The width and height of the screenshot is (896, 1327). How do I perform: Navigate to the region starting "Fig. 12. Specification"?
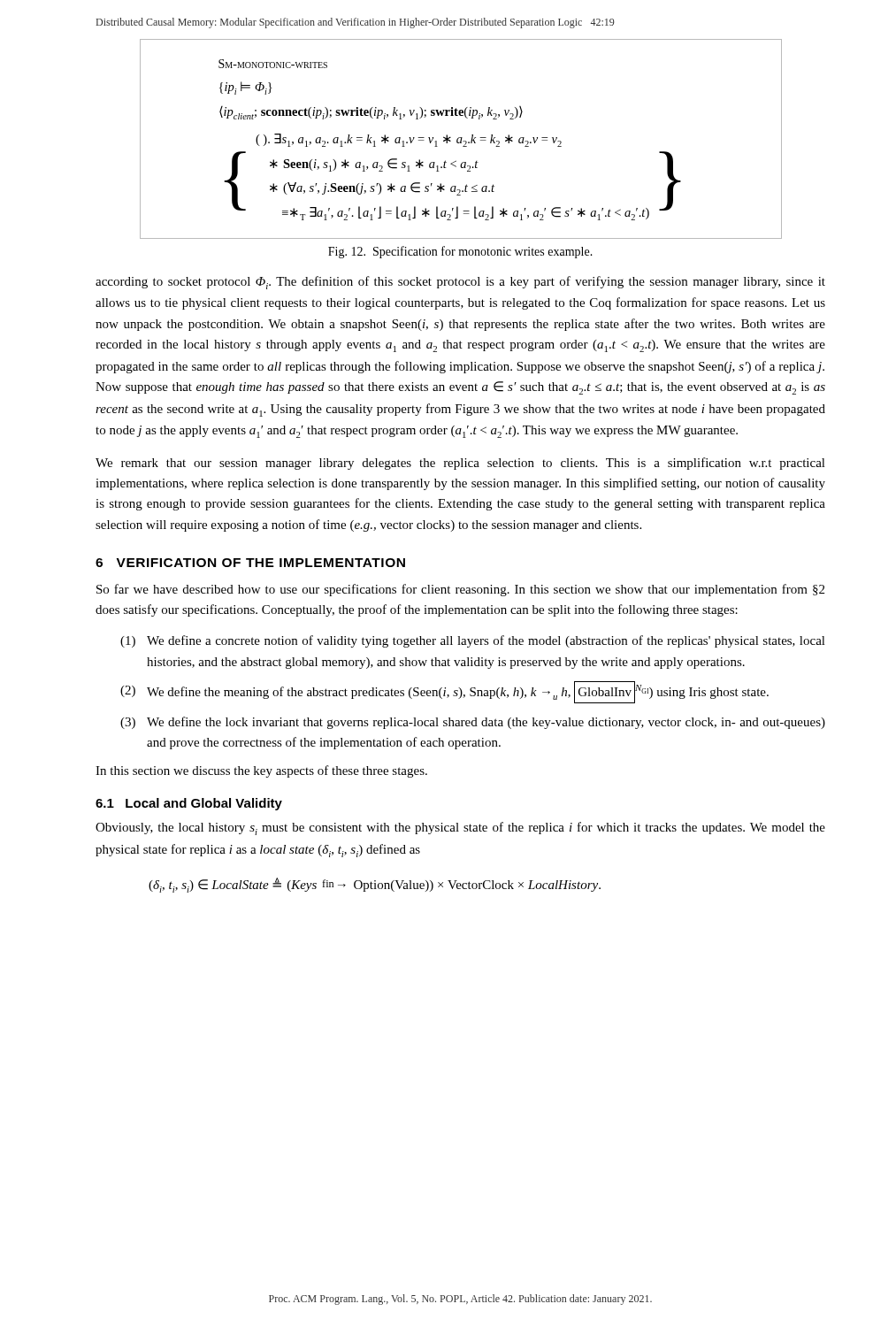point(460,251)
